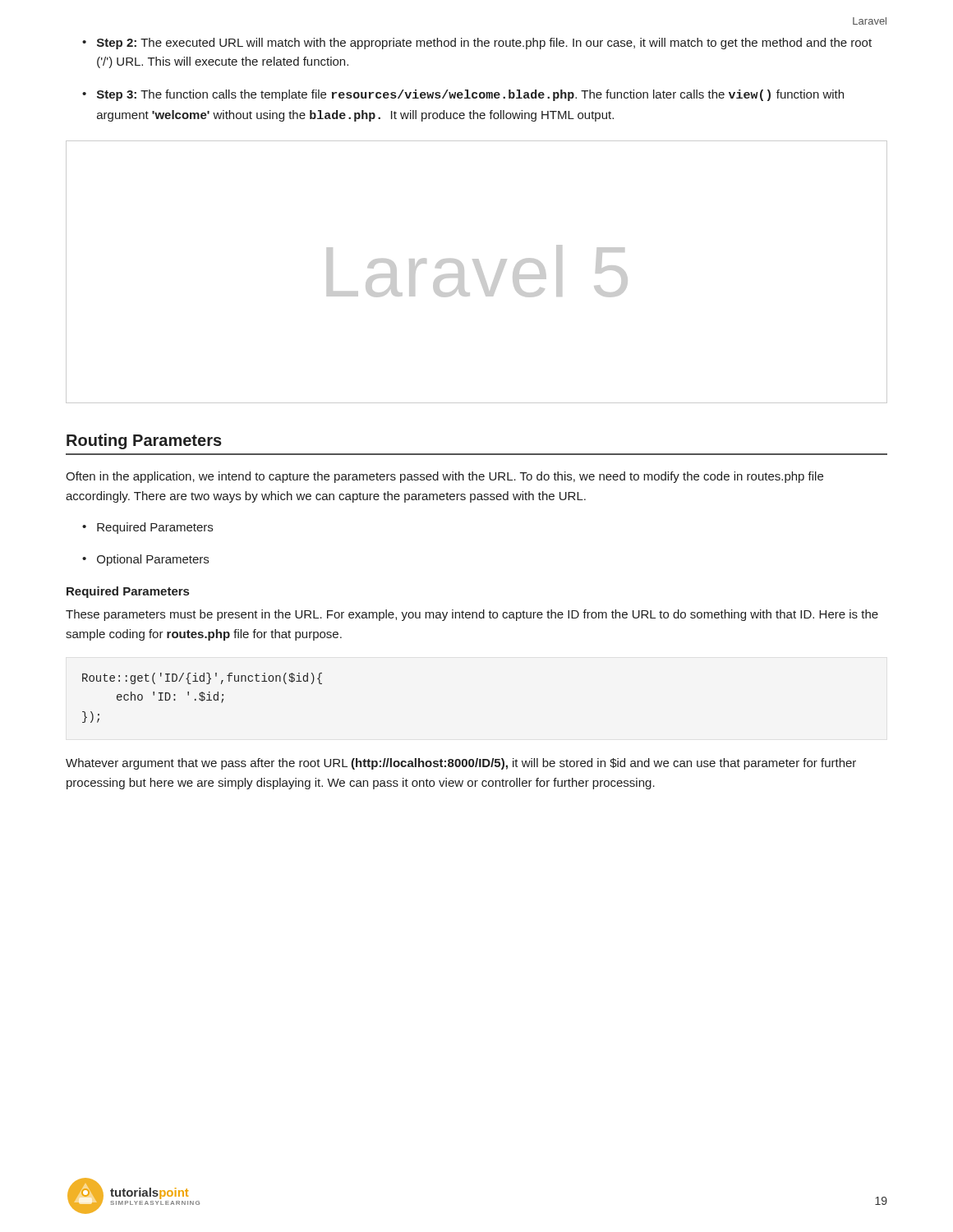
Task: Locate the list item with the text "• Required Parameters"
Action: coord(147,528)
